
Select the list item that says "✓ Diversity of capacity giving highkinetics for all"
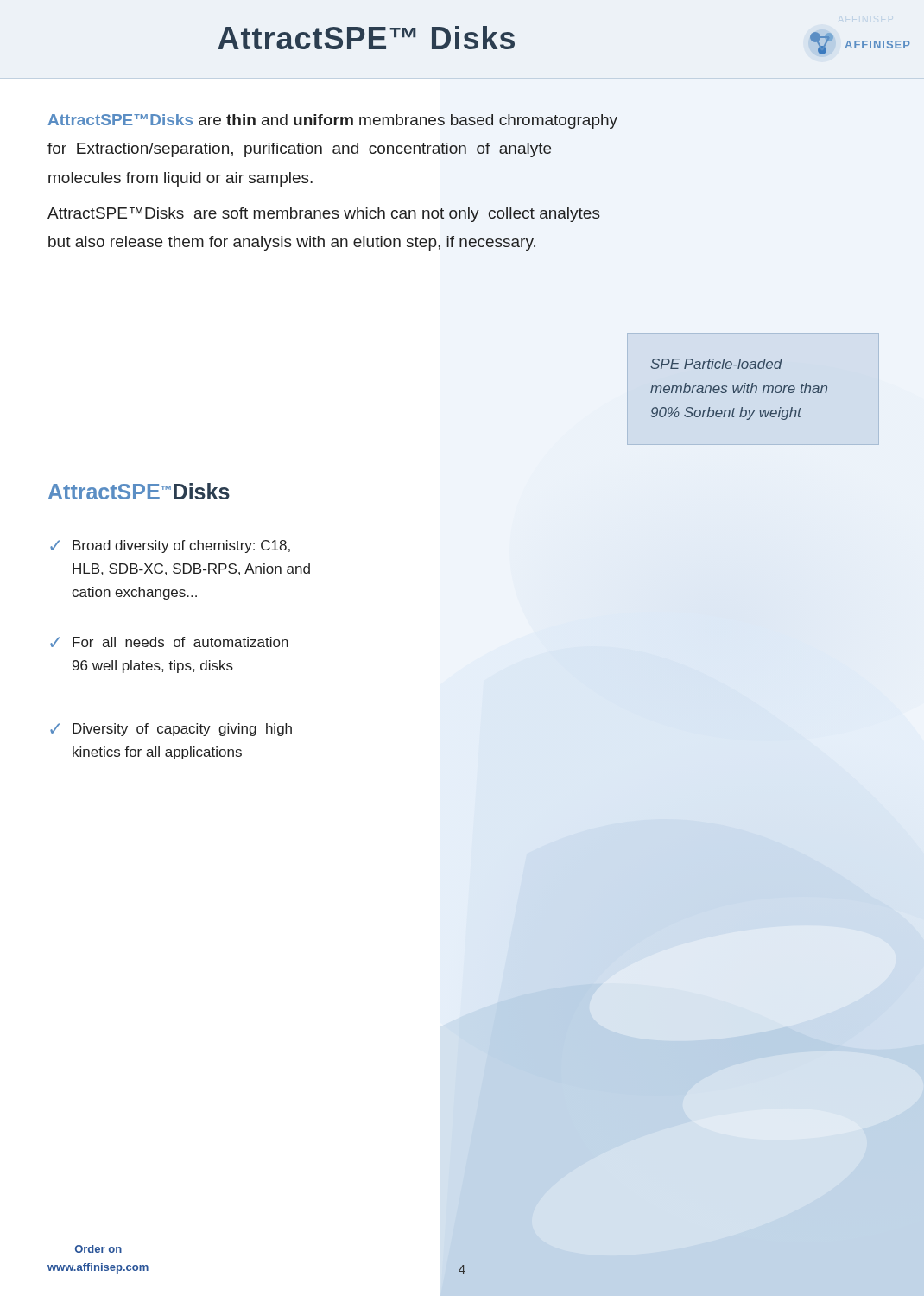click(x=170, y=741)
